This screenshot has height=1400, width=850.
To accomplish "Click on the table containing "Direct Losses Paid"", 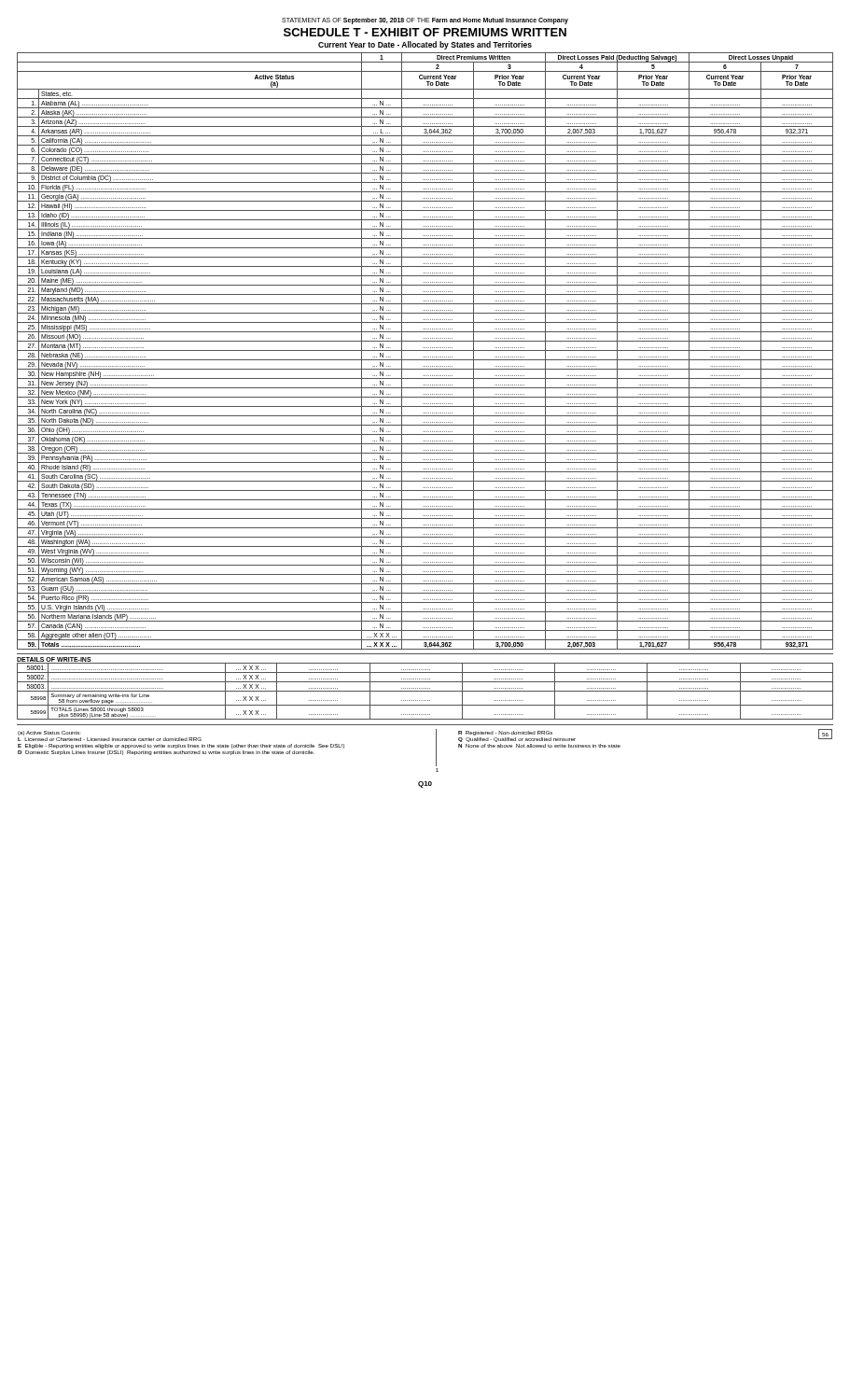I will (x=425, y=351).
